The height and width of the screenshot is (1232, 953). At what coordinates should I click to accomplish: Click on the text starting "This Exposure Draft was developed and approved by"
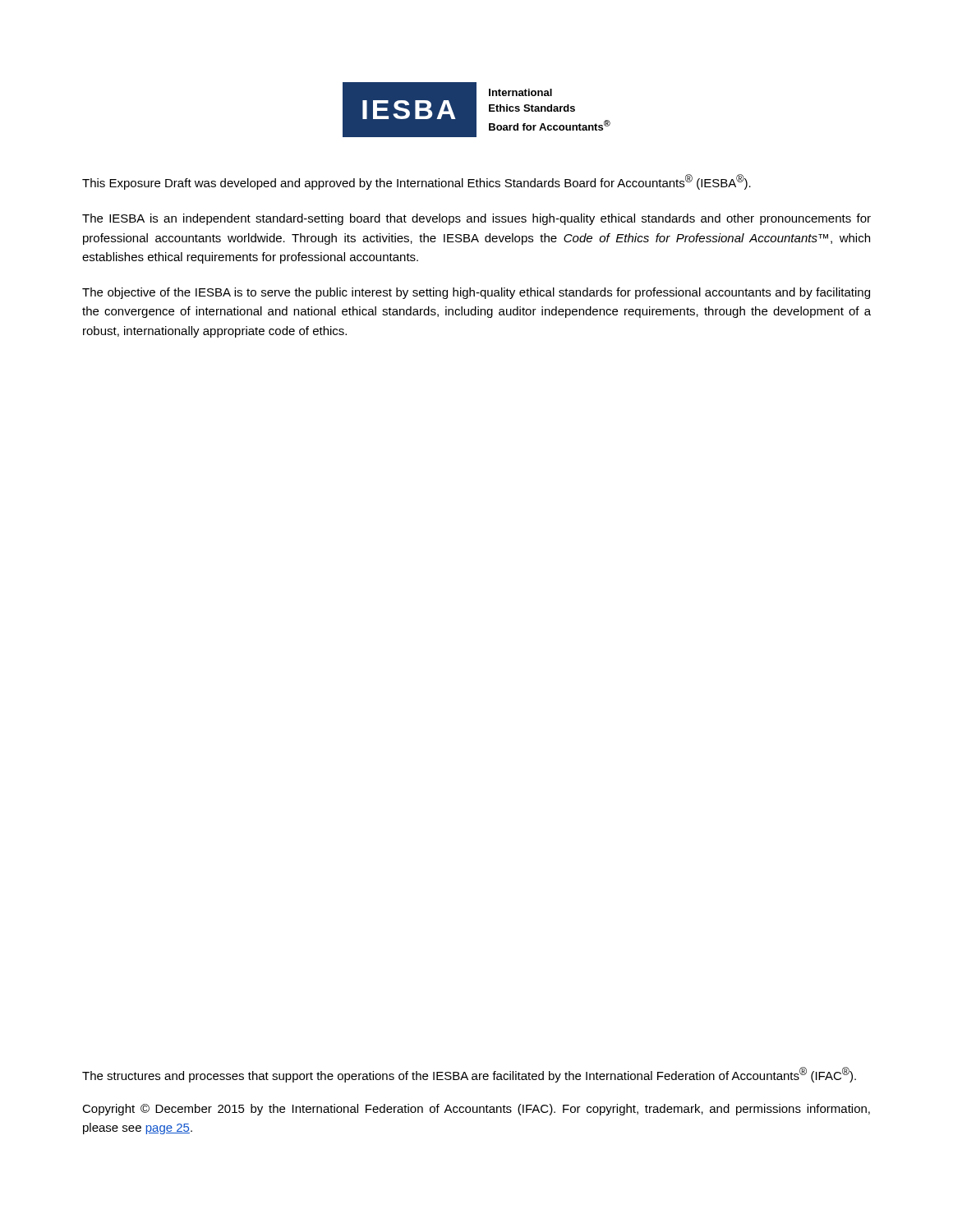point(417,182)
